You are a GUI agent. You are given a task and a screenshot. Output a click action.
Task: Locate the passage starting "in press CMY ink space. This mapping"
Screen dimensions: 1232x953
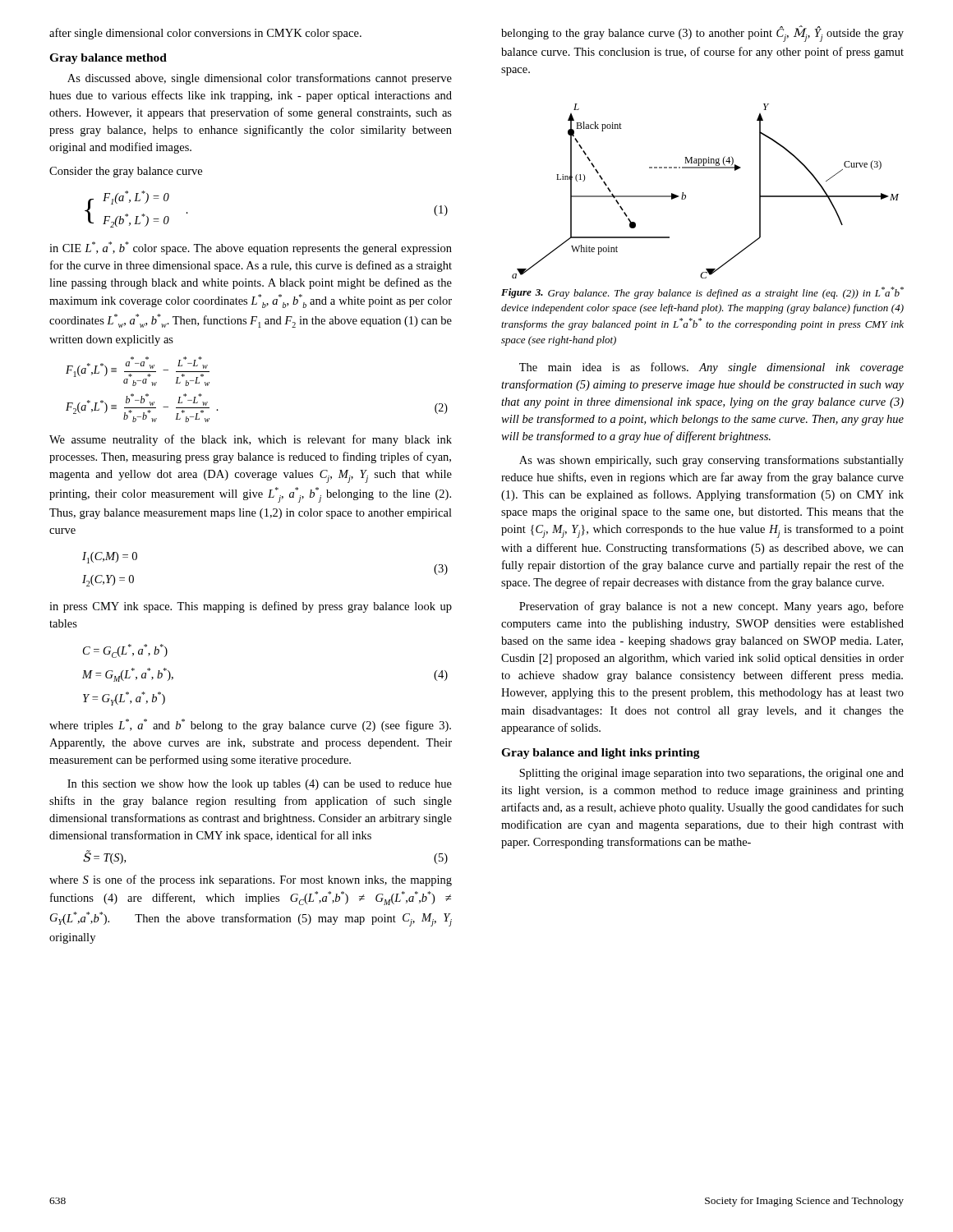pos(251,615)
